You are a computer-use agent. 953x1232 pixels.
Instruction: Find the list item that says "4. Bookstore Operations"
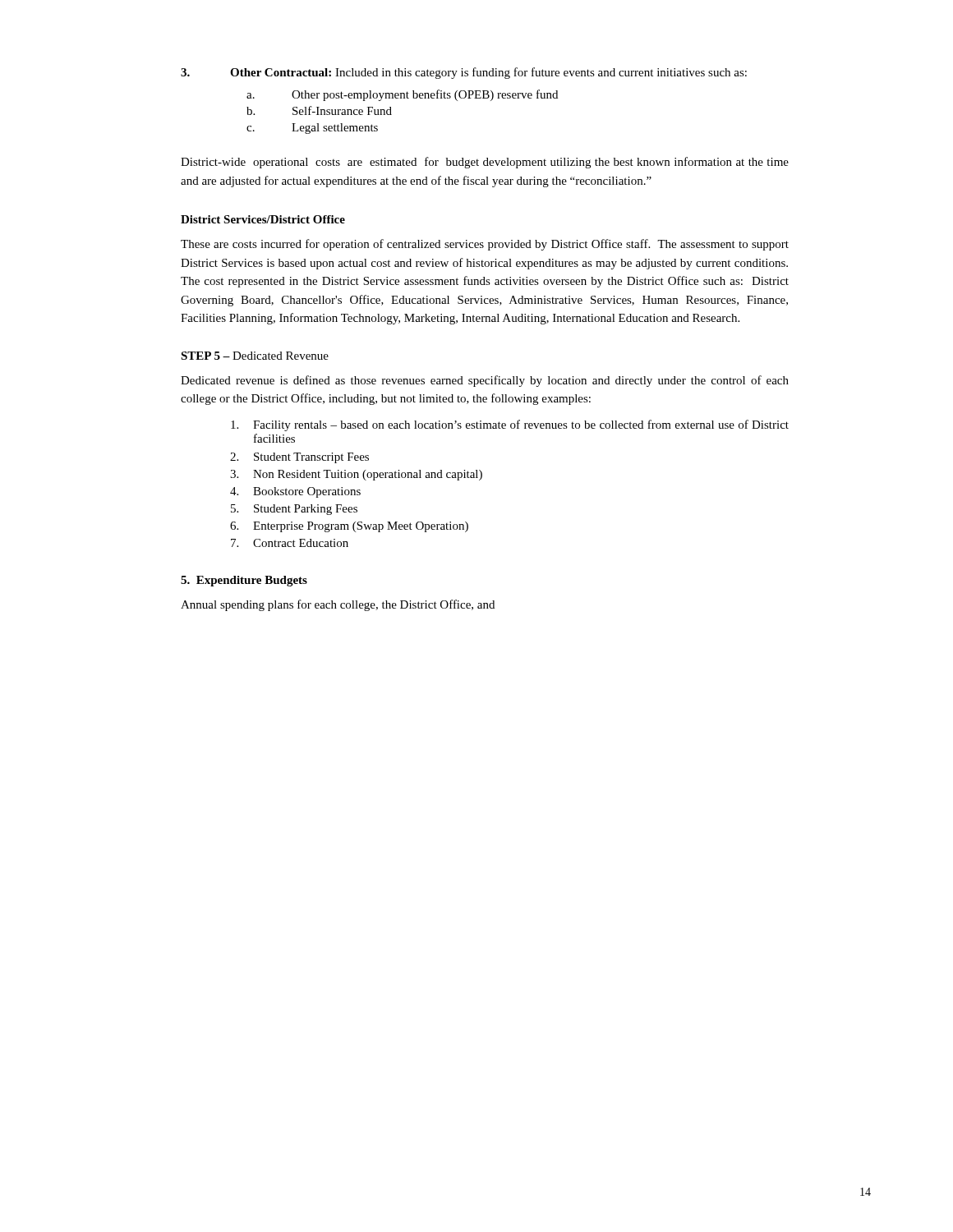pyautogui.click(x=295, y=491)
